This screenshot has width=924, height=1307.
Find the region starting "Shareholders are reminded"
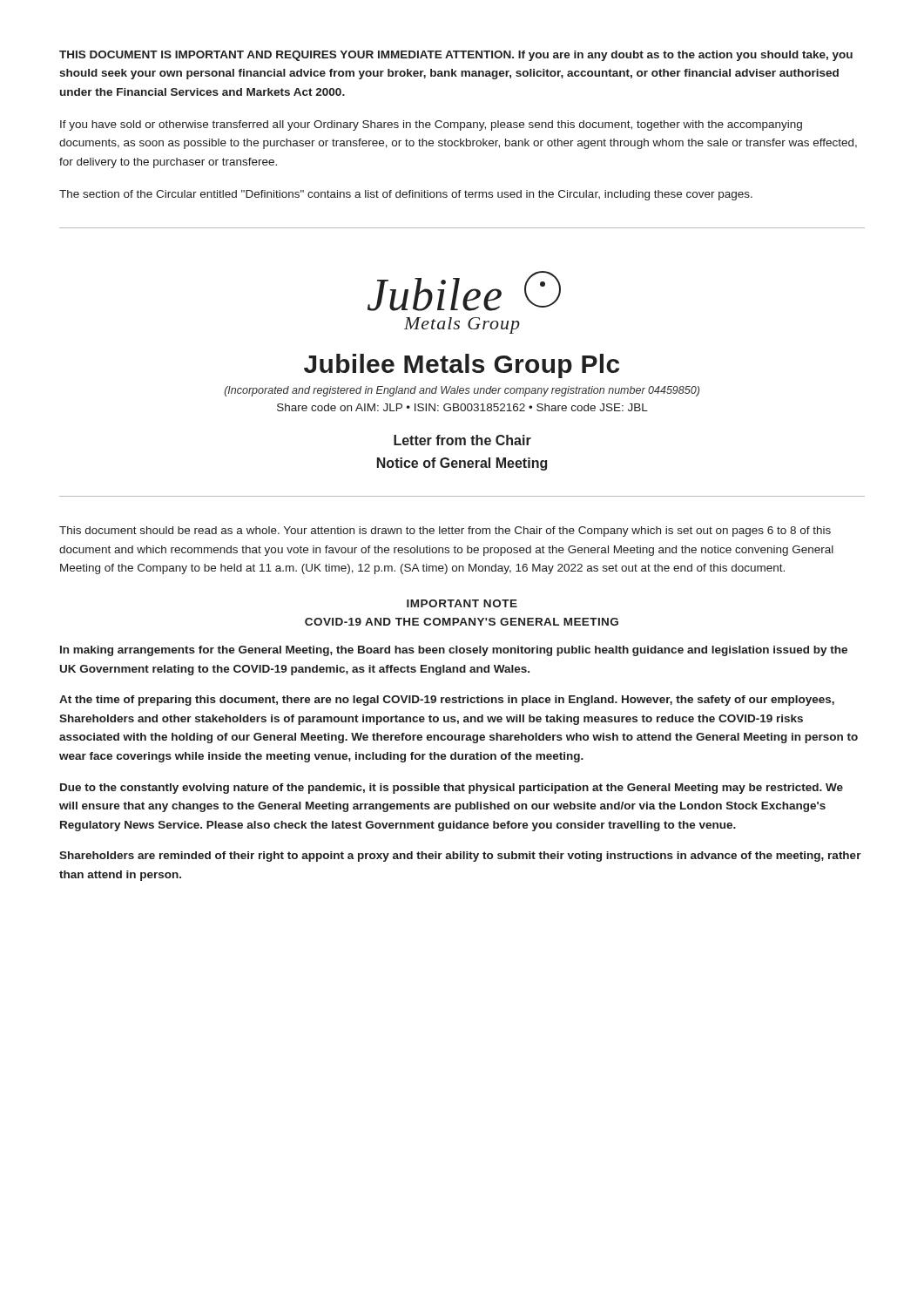460,865
